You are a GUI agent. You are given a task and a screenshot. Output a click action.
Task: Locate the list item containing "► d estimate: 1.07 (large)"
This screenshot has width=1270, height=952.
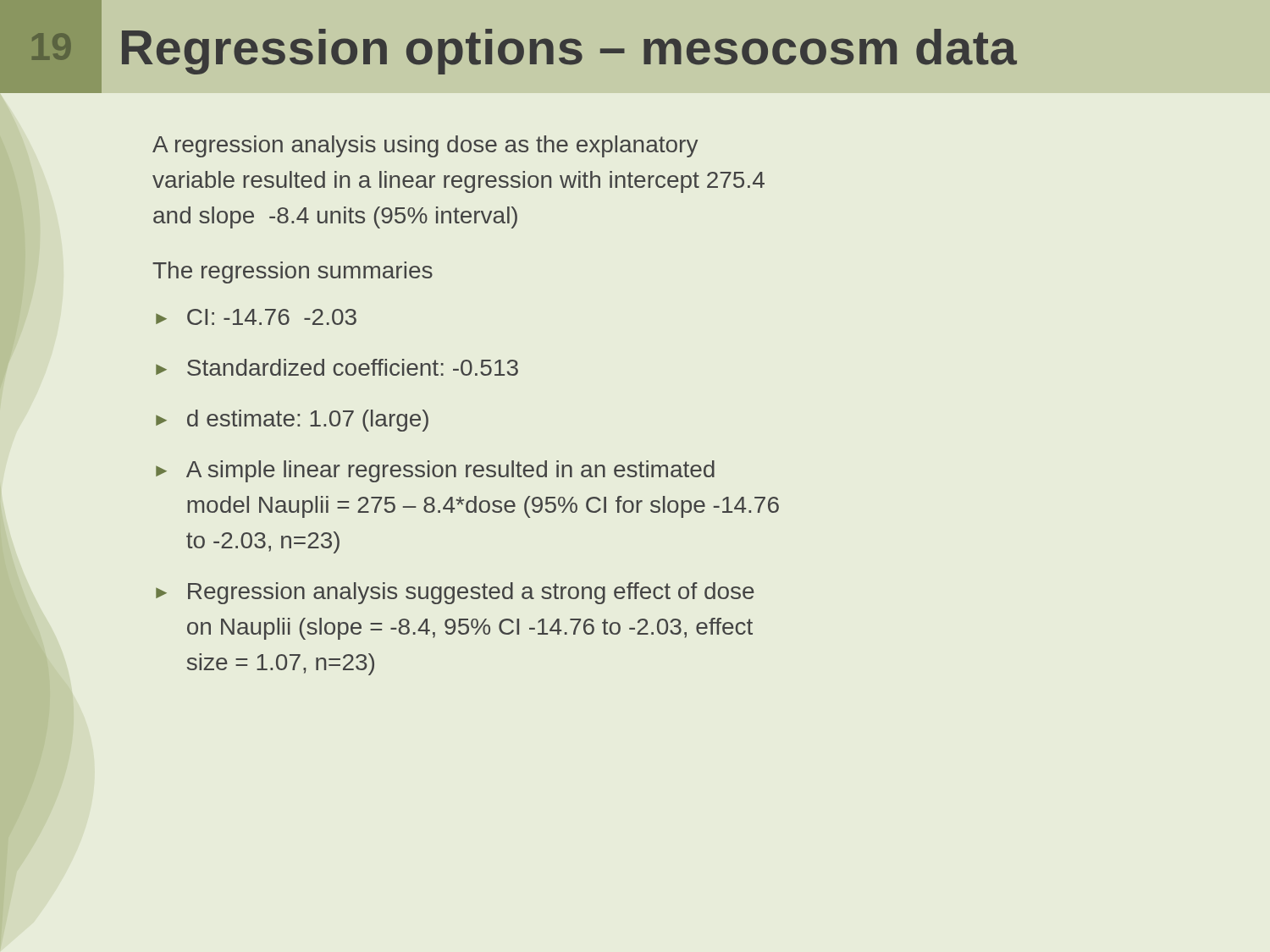tap(292, 421)
